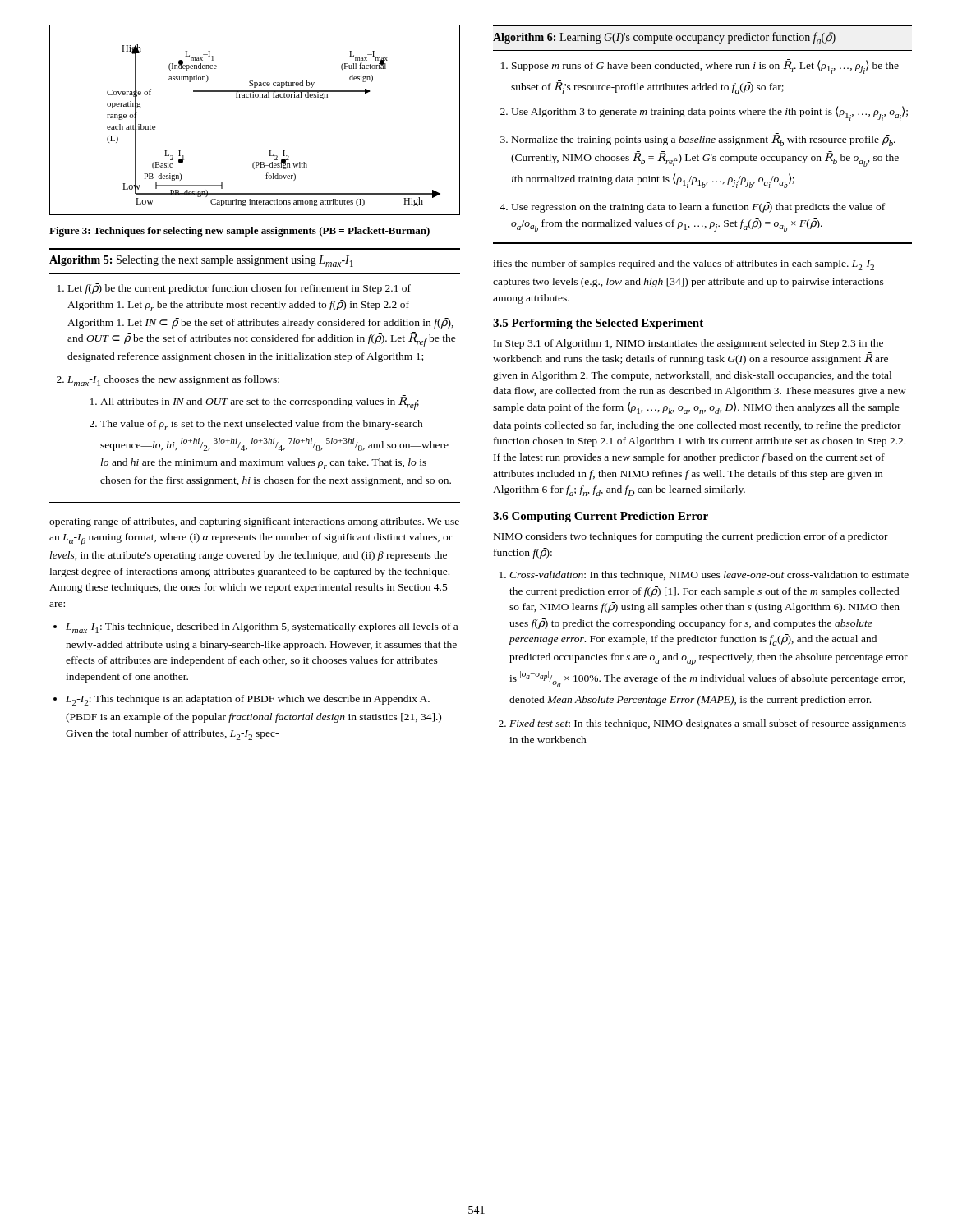Select the infographic

click(255, 120)
